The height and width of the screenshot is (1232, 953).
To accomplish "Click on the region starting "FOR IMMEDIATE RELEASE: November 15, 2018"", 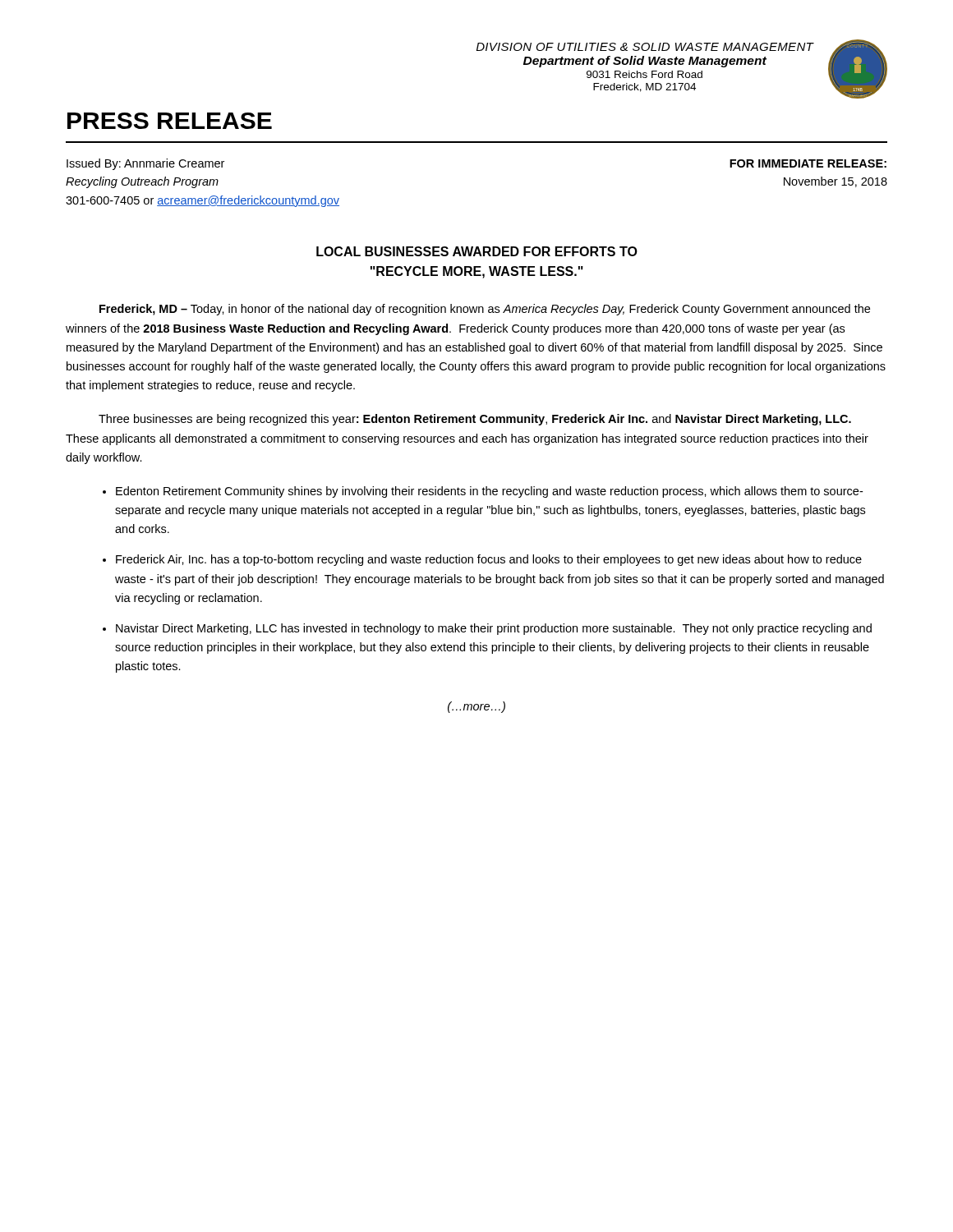I will [808, 173].
